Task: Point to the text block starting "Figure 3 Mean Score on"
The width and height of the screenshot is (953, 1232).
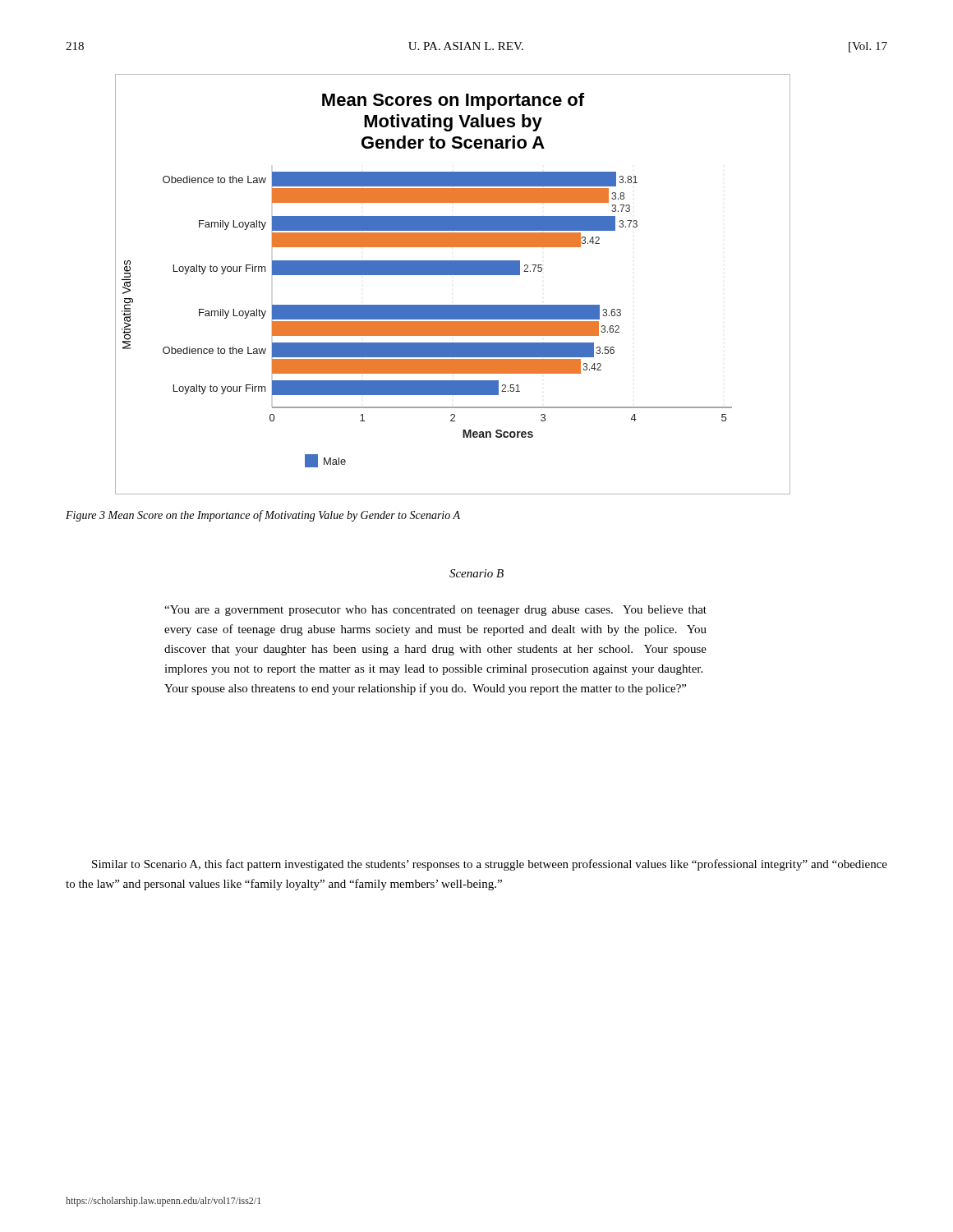Action: [x=263, y=515]
